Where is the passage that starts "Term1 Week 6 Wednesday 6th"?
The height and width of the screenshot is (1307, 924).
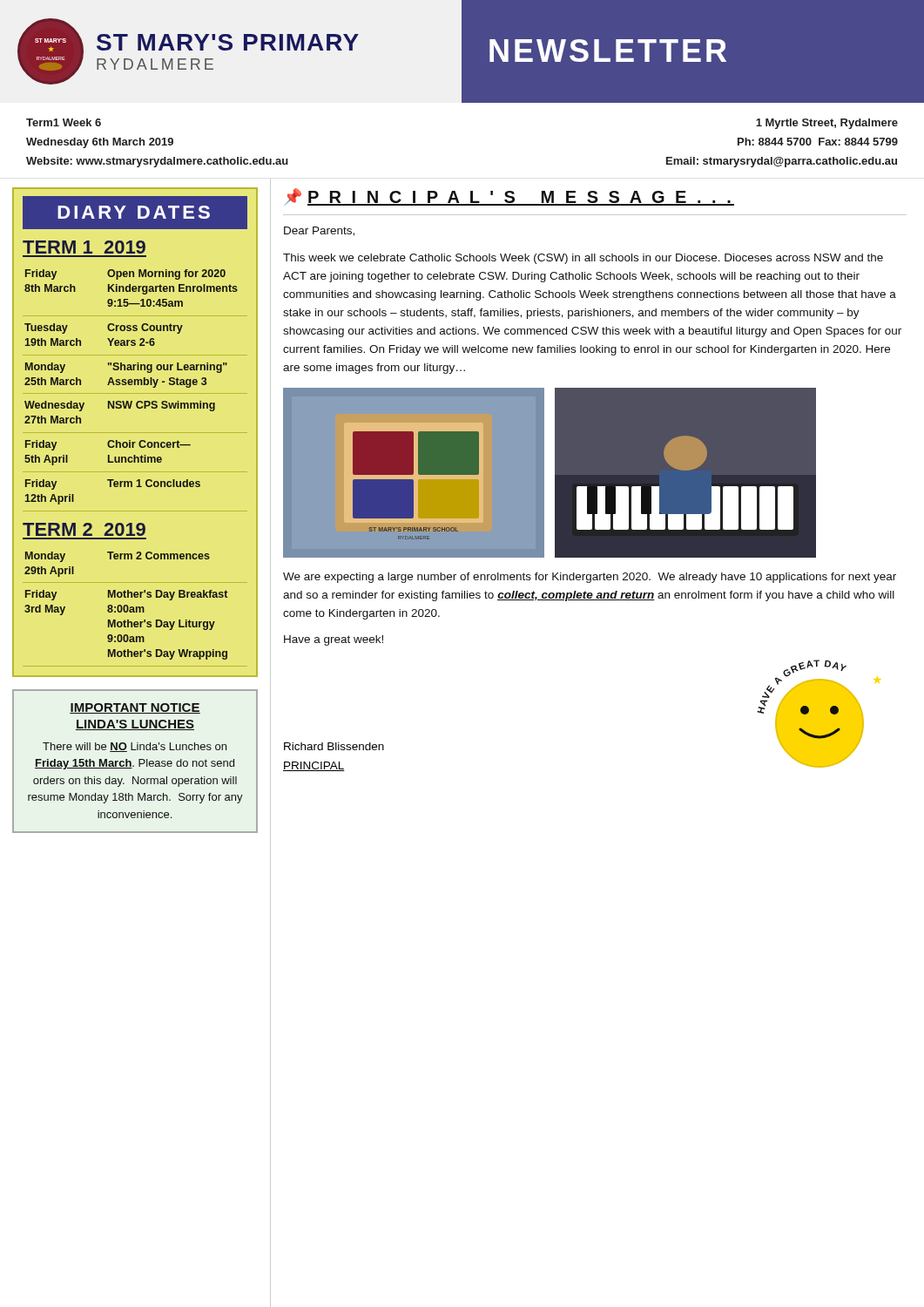point(56,123)
